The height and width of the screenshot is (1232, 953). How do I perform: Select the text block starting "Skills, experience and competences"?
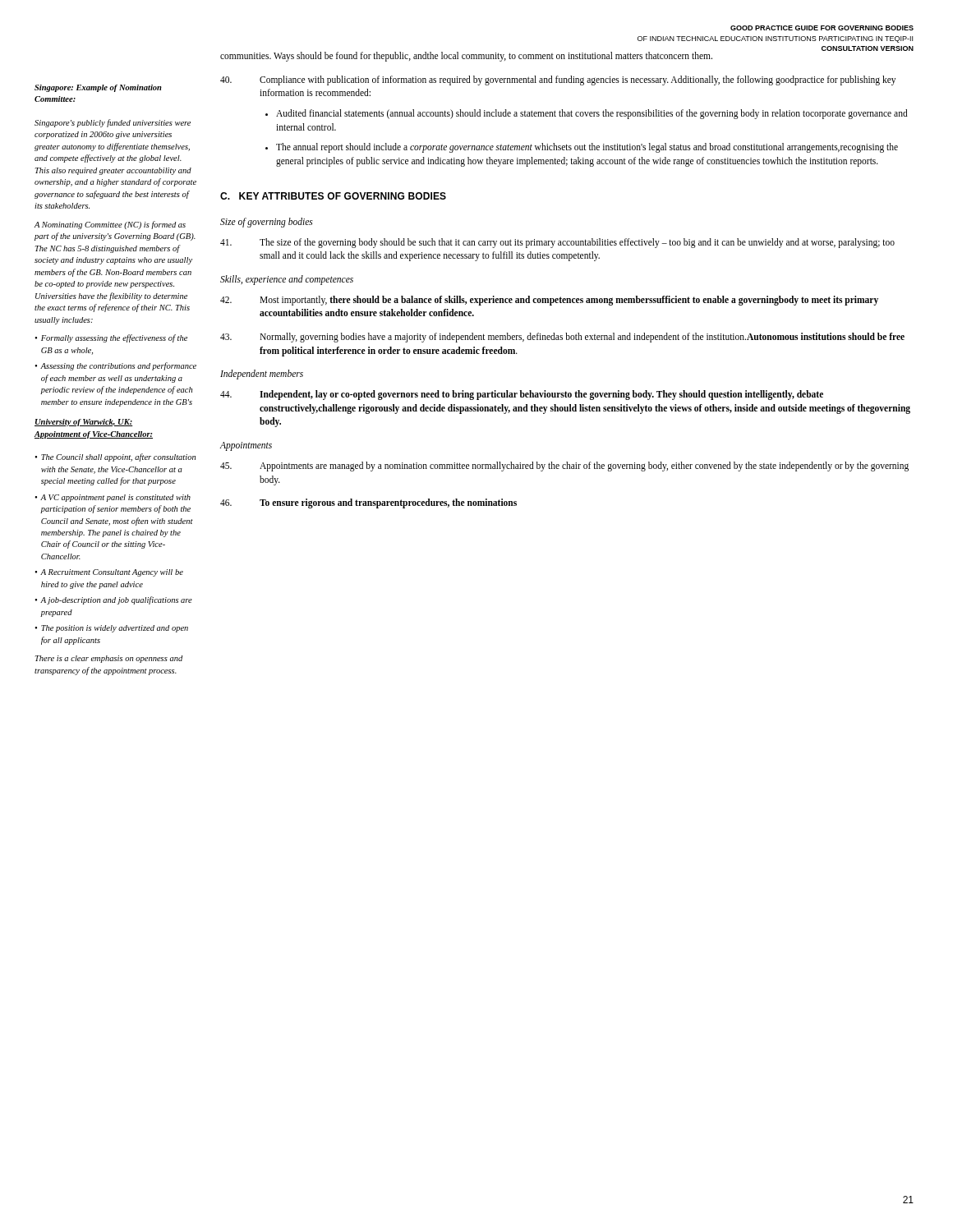[287, 279]
